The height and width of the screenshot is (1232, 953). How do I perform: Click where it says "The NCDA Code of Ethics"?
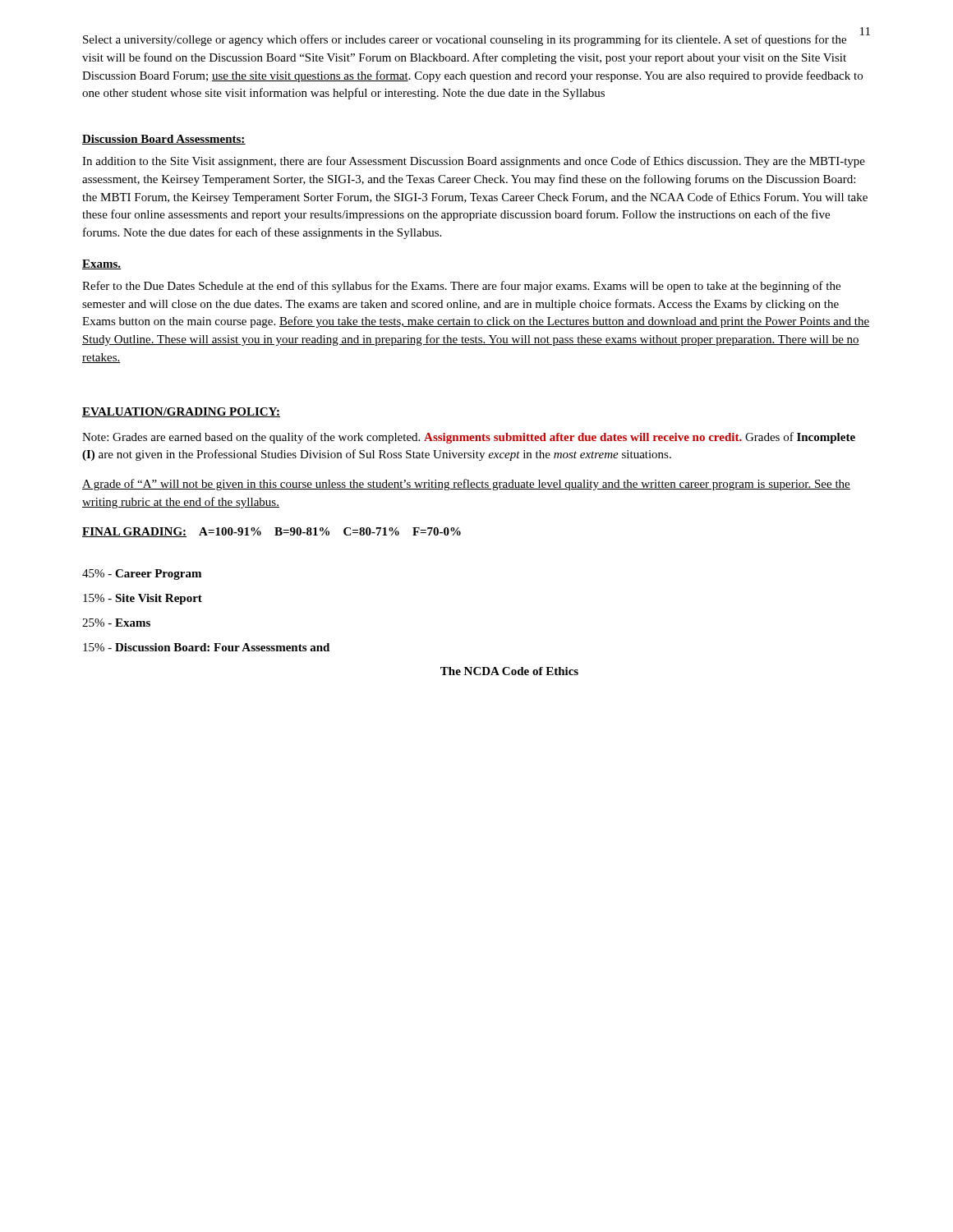[x=509, y=671]
